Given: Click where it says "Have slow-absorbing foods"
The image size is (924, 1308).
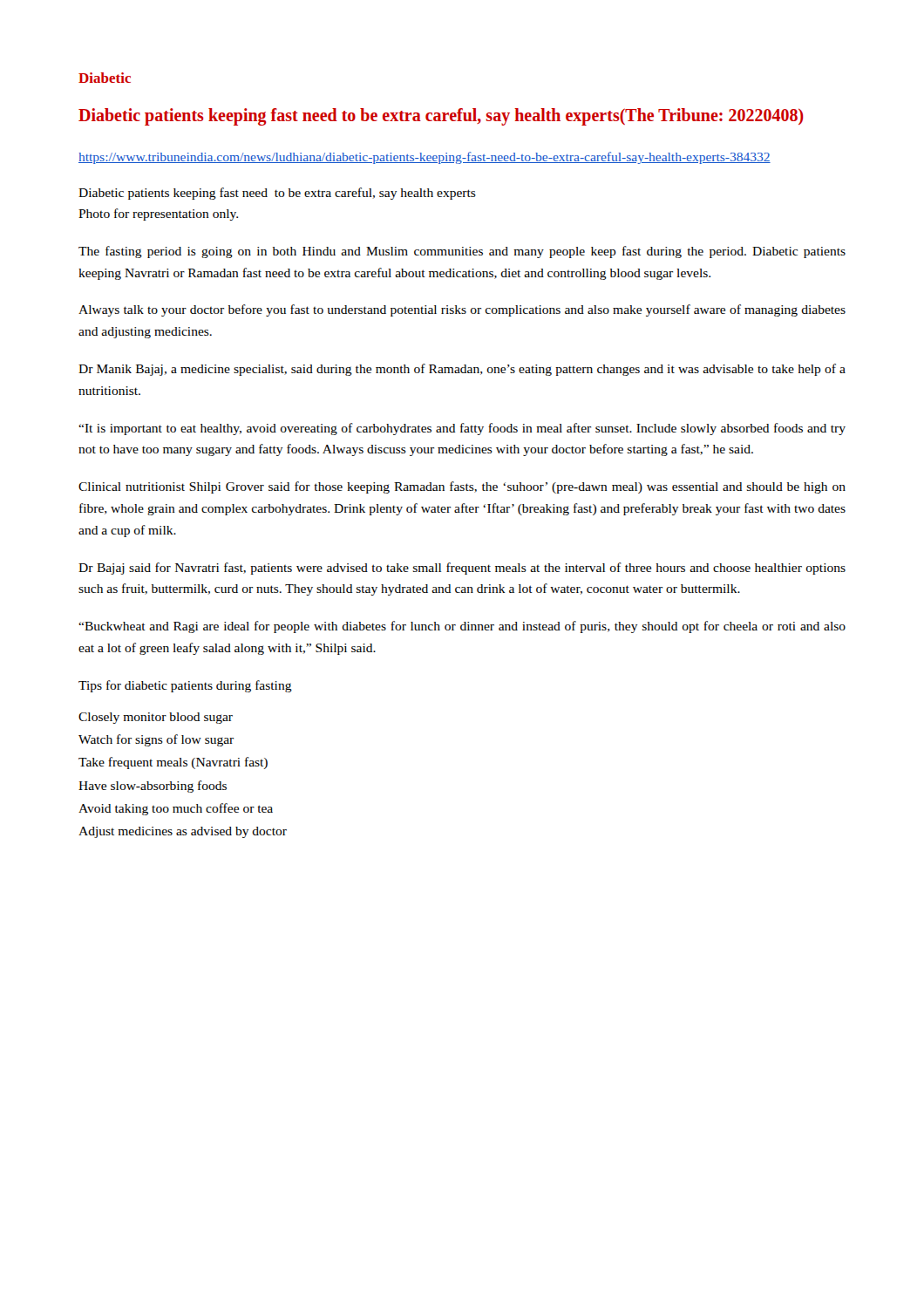Looking at the screenshot, I should 153,785.
